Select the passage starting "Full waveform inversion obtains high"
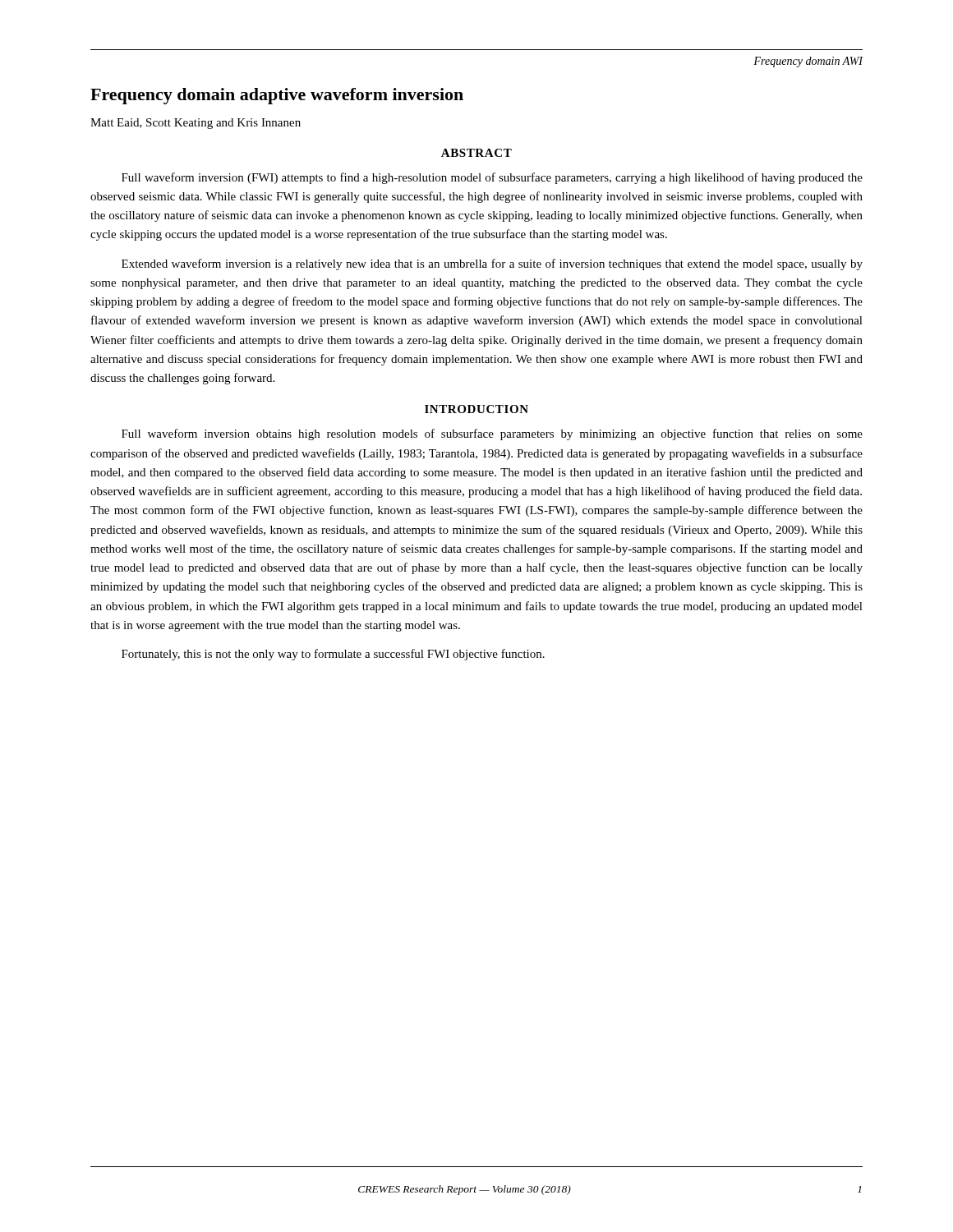 [476, 529]
